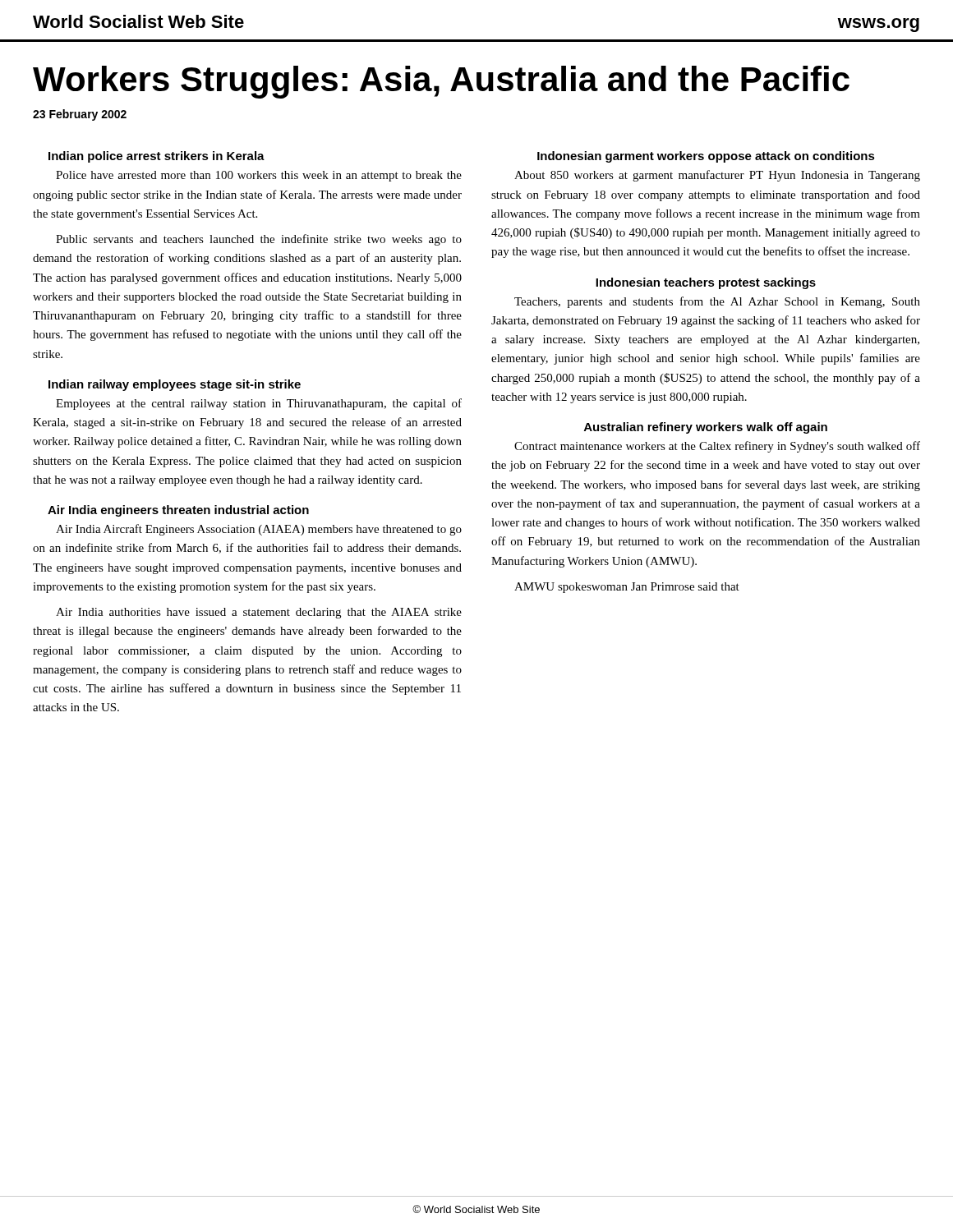The width and height of the screenshot is (953, 1232).
Task: Find the section header with the text "Indian police arrest strikers in Kerala"
Action: [156, 156]
